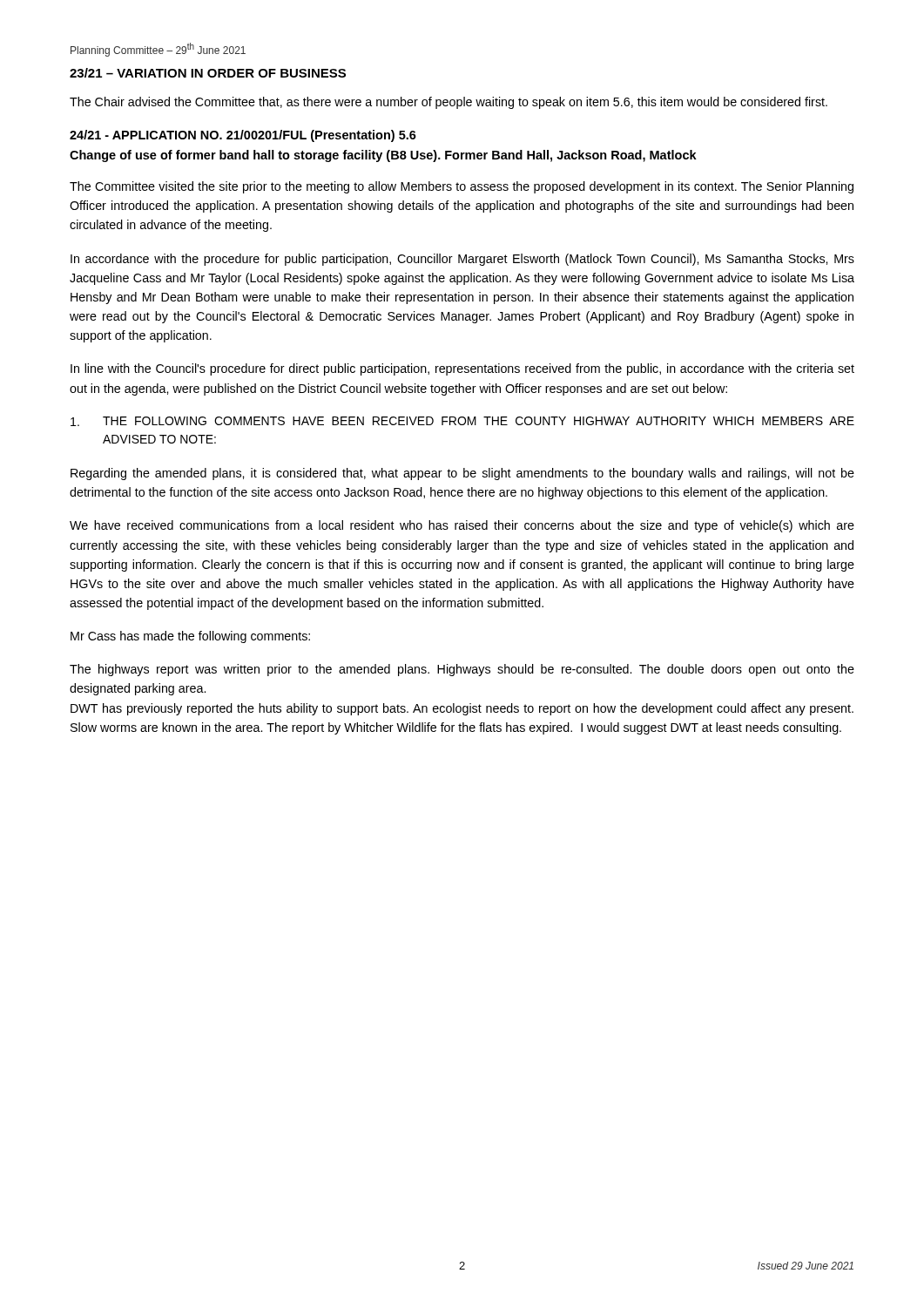The width and height of the screenshot is (924, 1307).
Task: Find the text block with the text "The Committee visited the site prior"
Action: point(462,206)
